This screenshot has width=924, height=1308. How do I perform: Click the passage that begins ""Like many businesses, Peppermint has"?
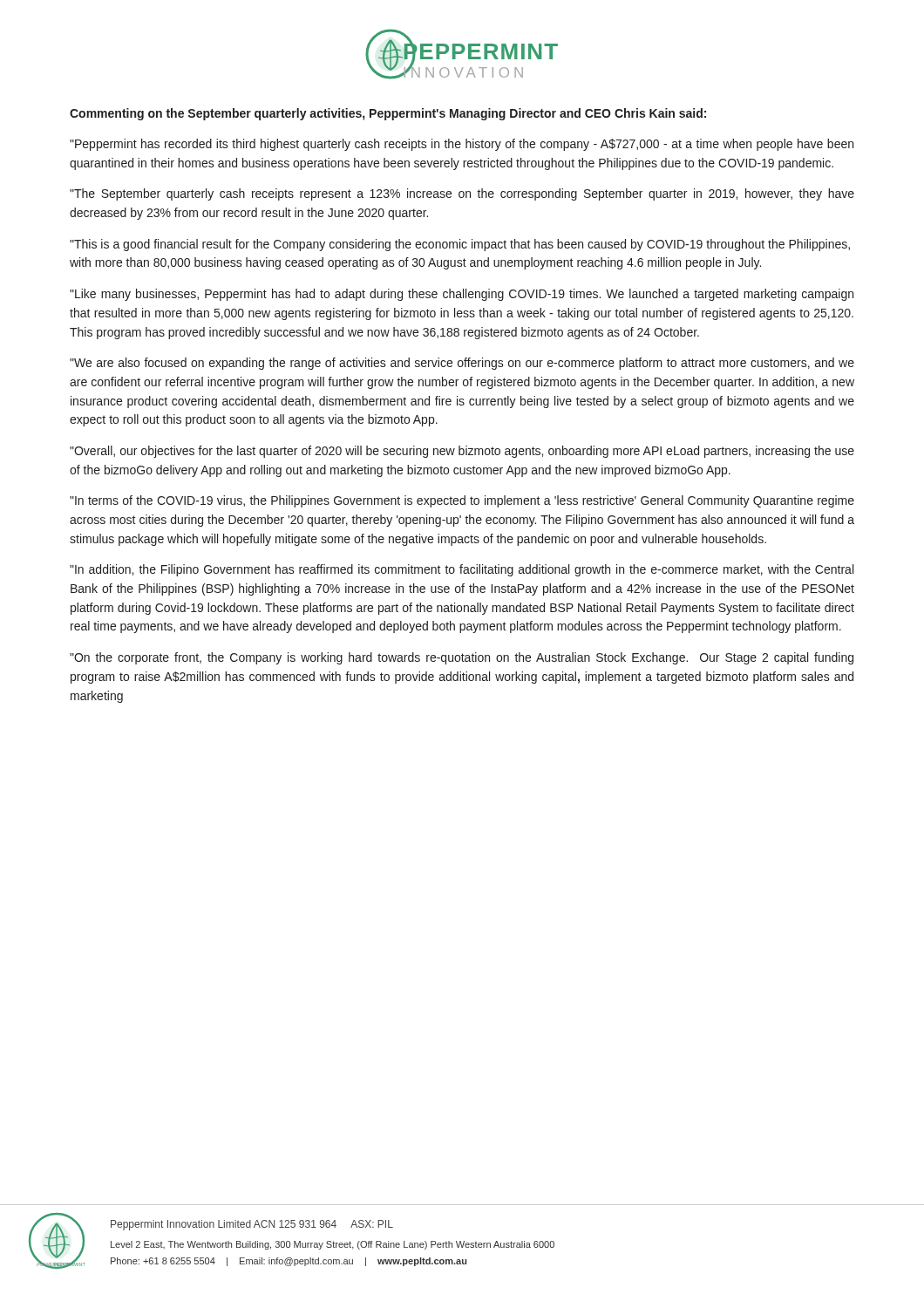coord(462,313)
